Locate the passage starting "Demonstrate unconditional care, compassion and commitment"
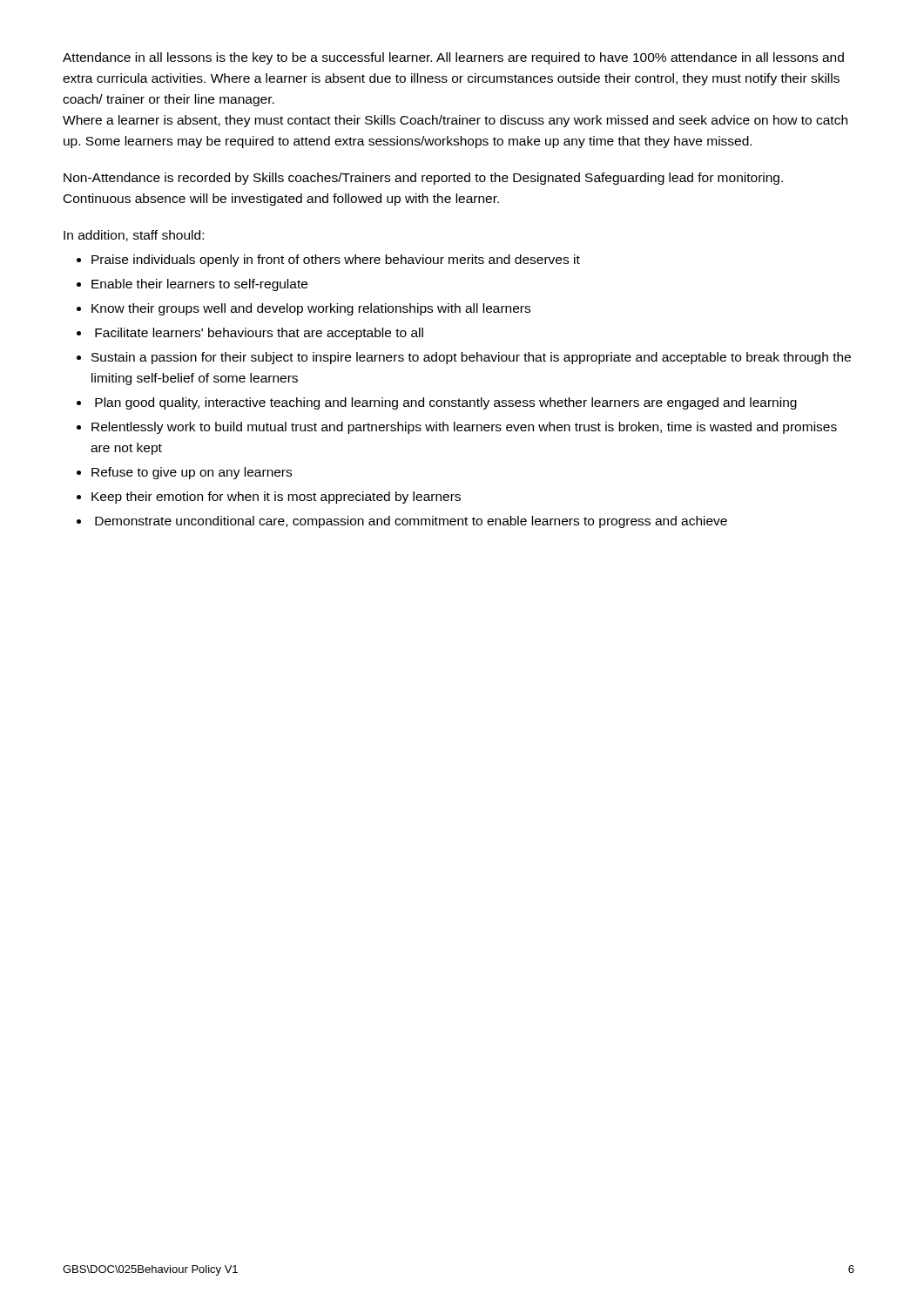The image size is (924, 1307). point(409,521)
